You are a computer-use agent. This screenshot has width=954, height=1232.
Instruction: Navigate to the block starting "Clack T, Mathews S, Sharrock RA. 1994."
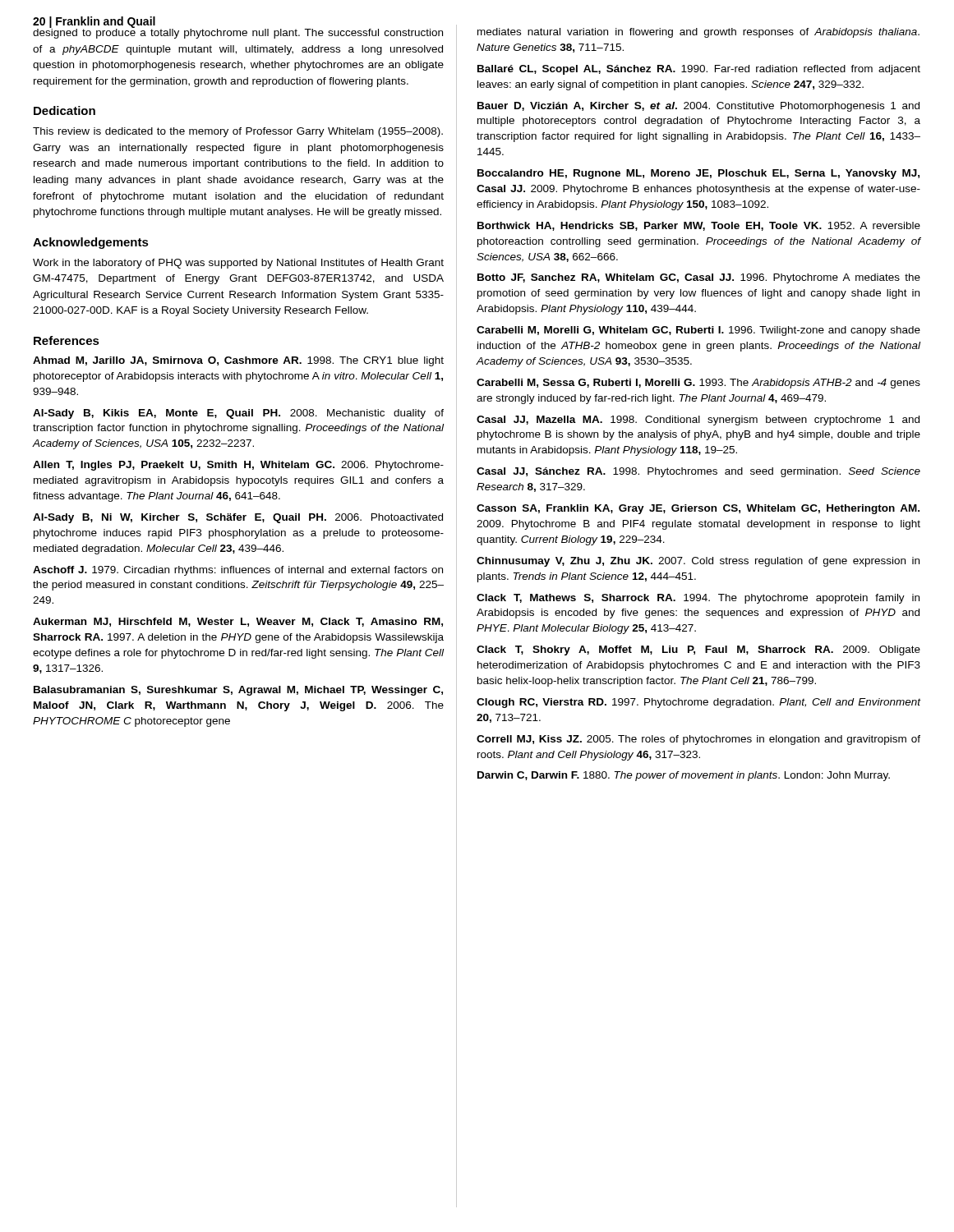click(698, 613)
